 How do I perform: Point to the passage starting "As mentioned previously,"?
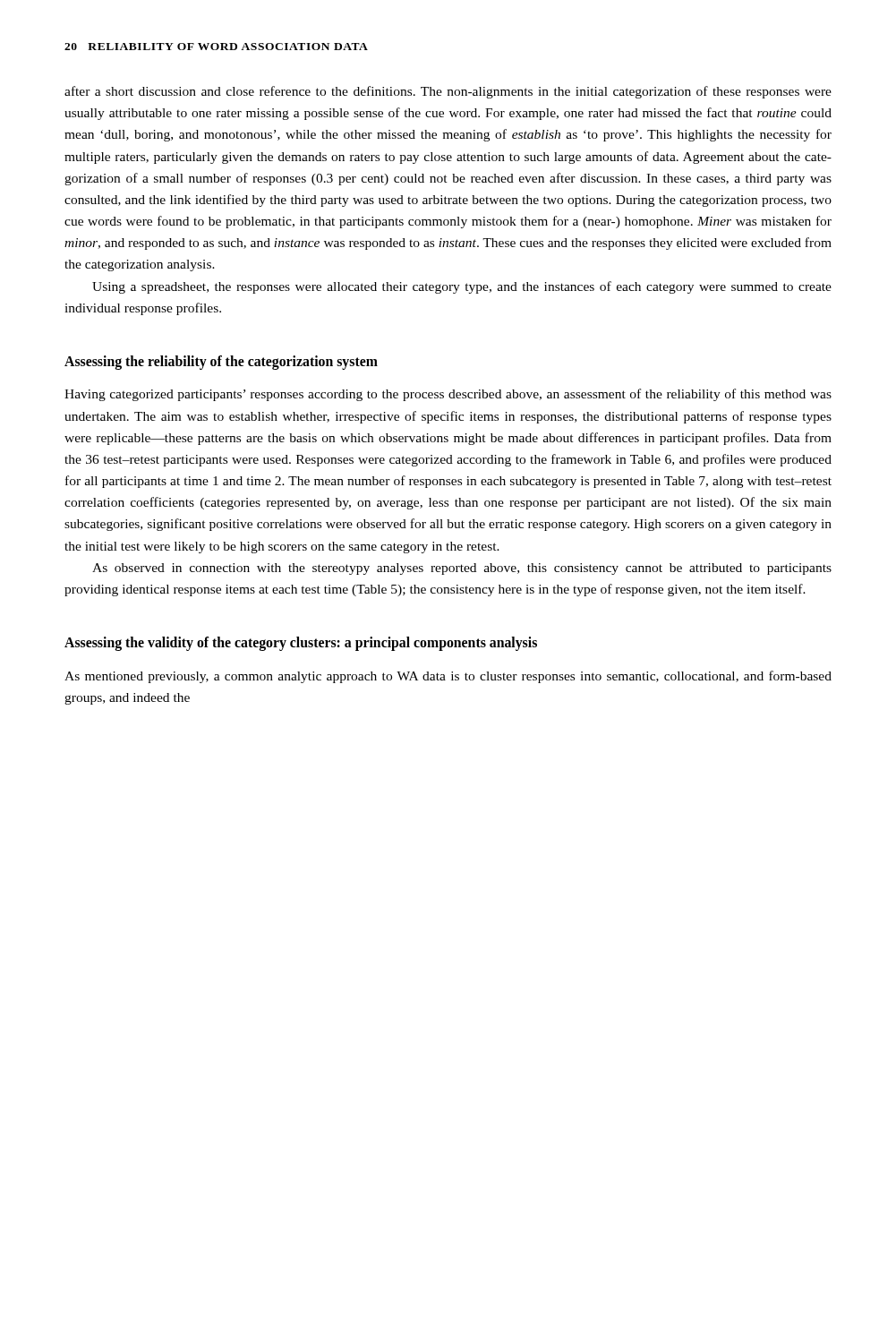(x=448, y=686)
